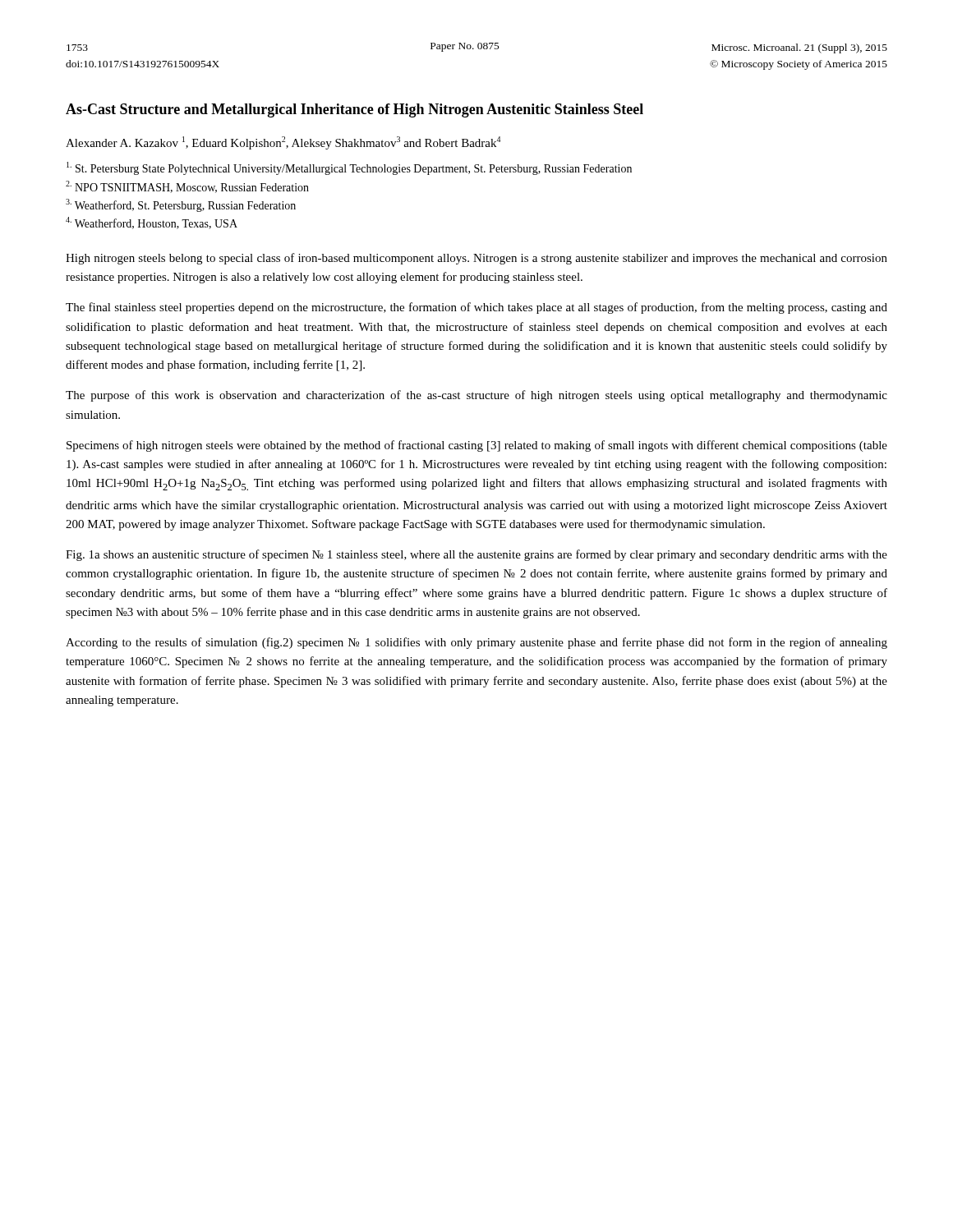Where is the passage that starts "The purpose of"?

coord(476,405)
